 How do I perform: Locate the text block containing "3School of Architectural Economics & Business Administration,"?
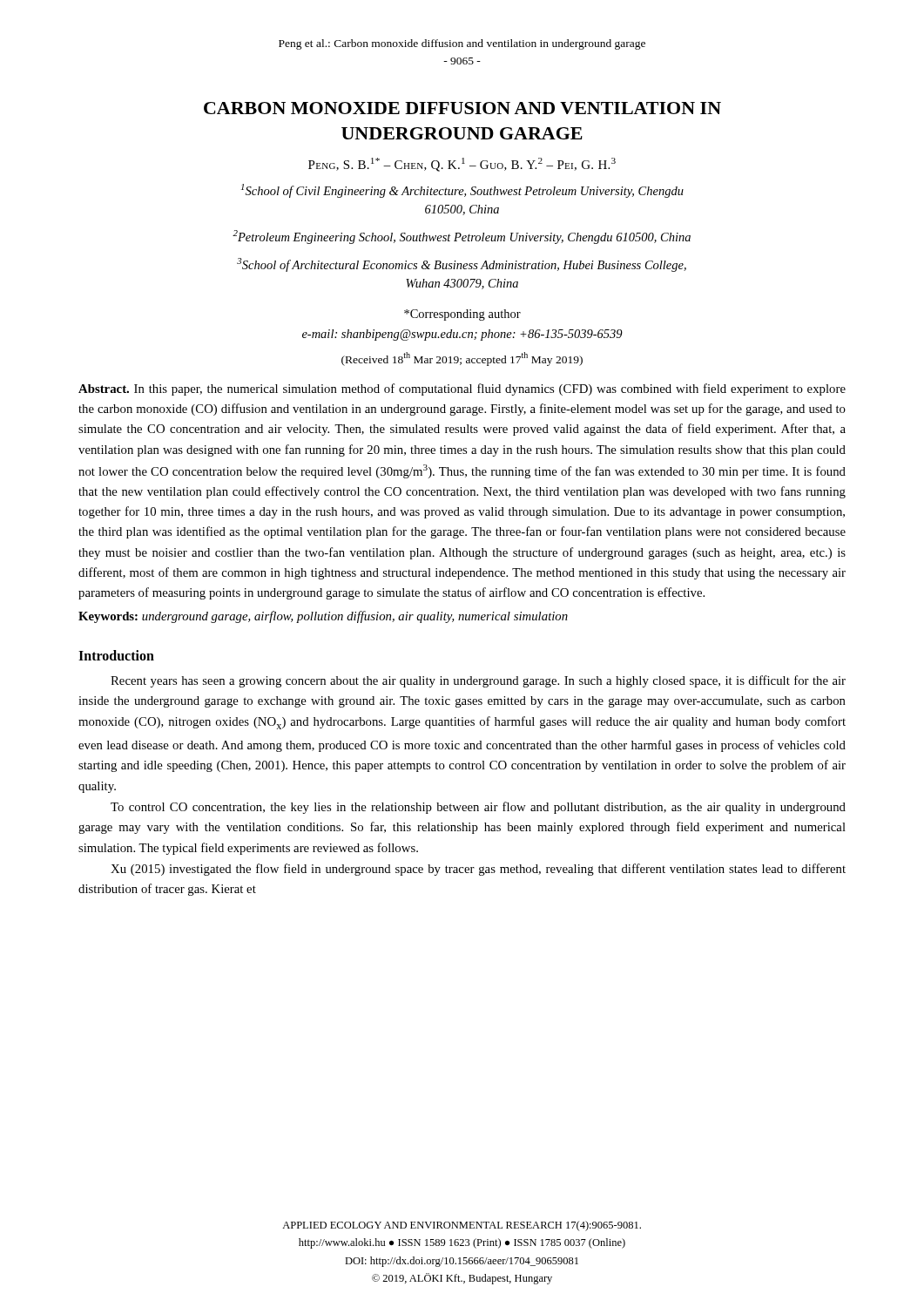click(x=462, y=273)
